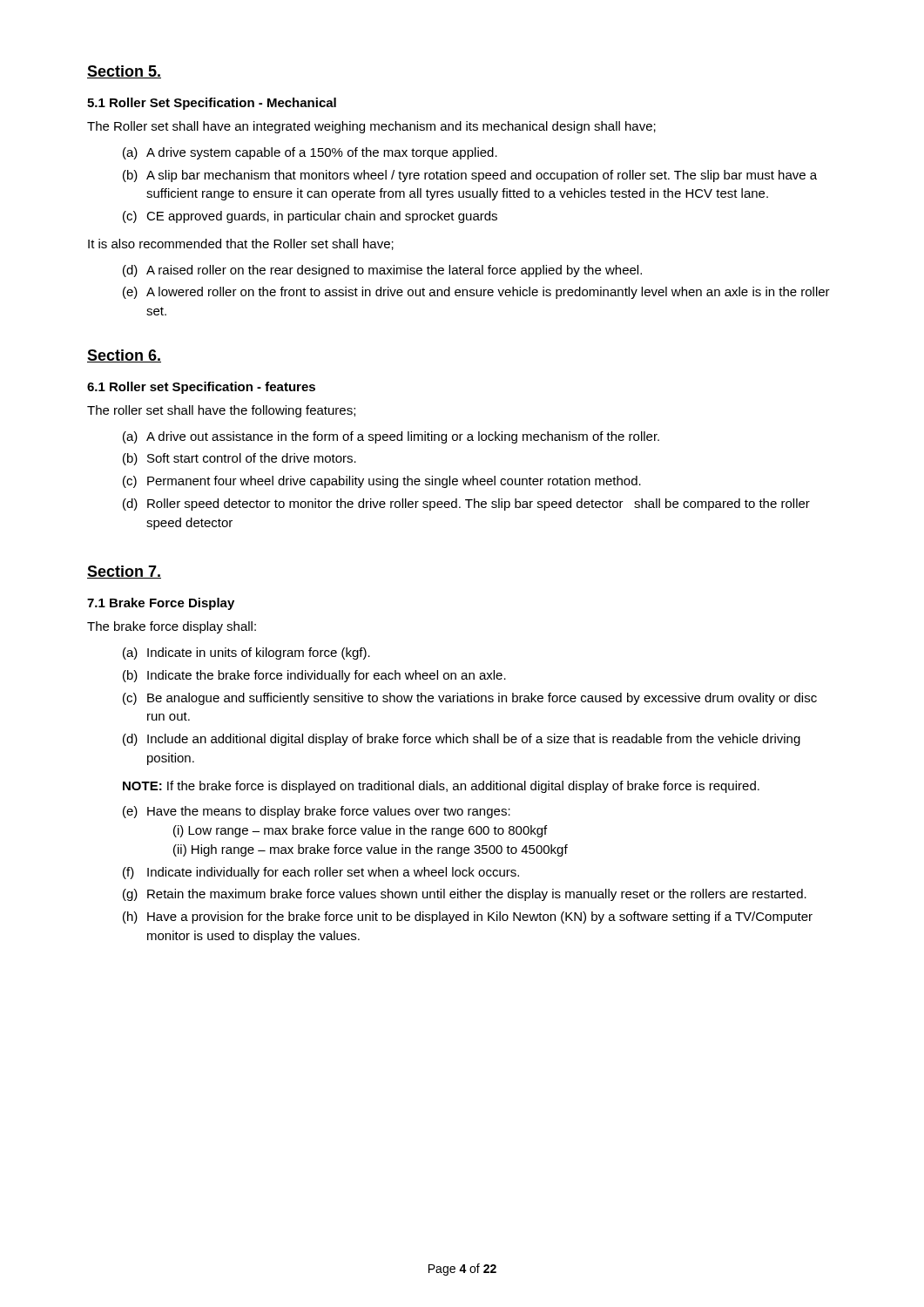The width and height of the screenshot is (924, 1307).
Task: Find the block starting "(b) Soft start control of the drive motors."
Action: coord(239,459)
